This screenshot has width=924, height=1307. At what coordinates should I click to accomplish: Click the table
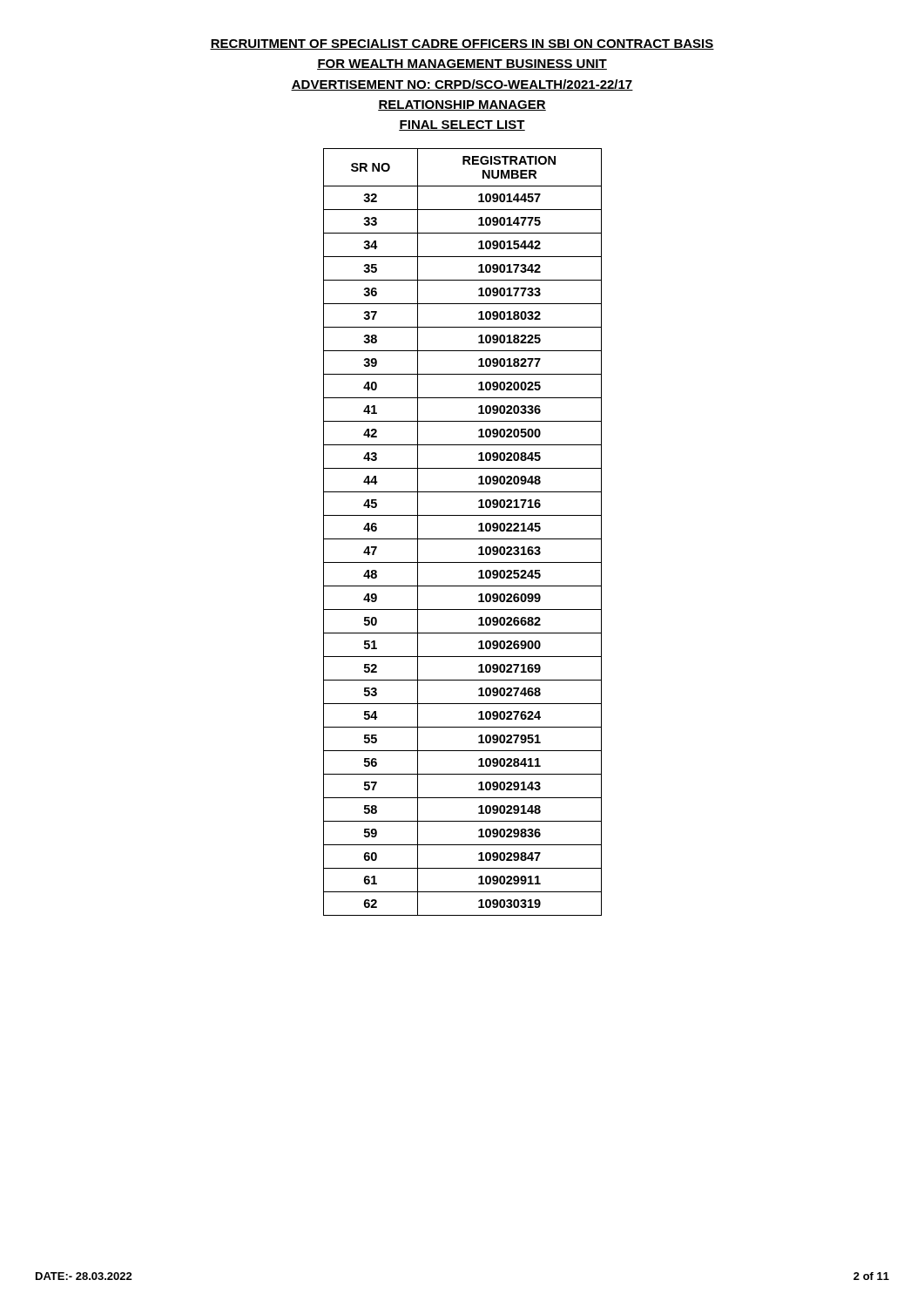(x=462, y=532)
